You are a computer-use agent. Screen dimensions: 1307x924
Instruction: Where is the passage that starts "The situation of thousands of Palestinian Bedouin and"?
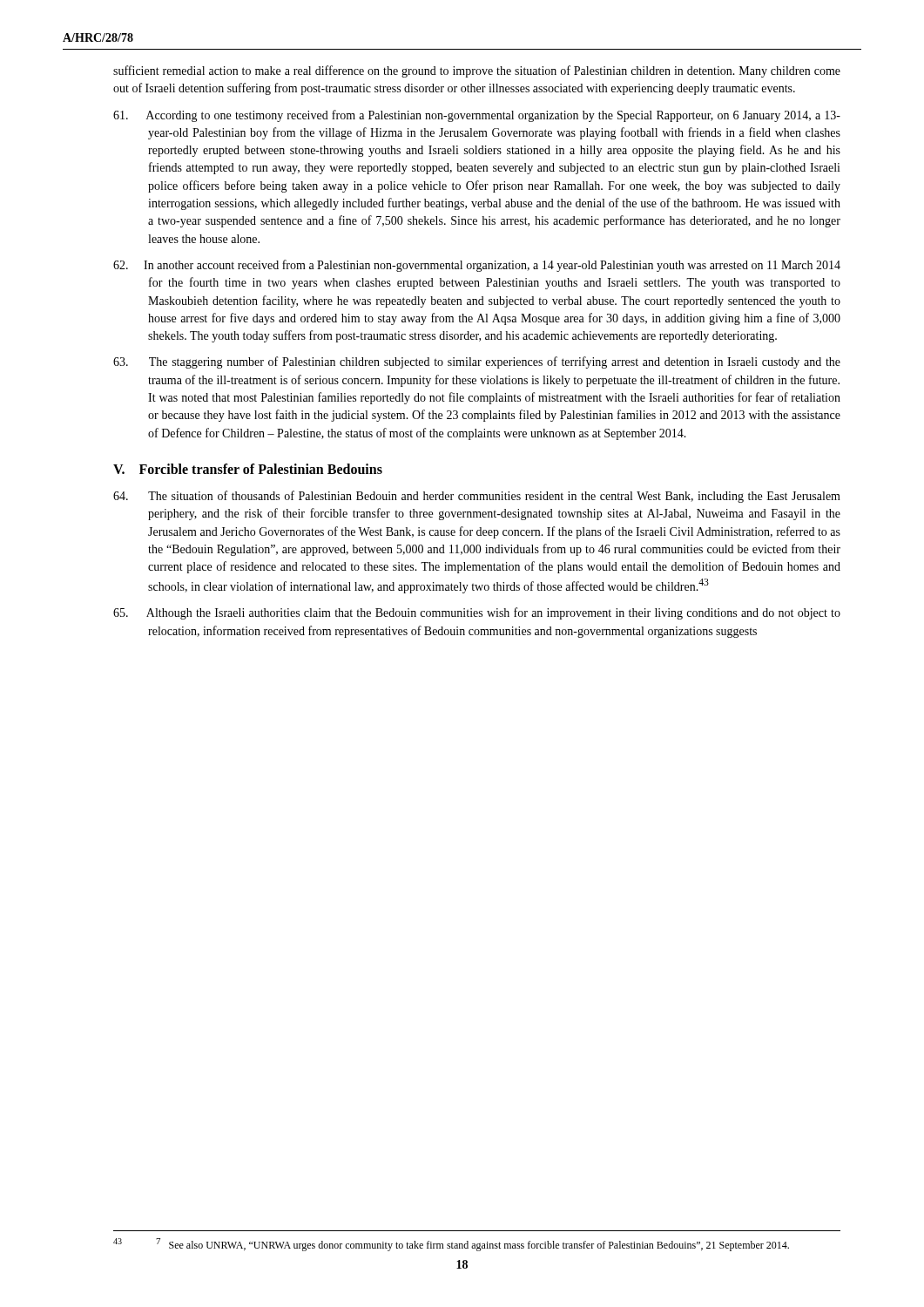tap(477, 542)
